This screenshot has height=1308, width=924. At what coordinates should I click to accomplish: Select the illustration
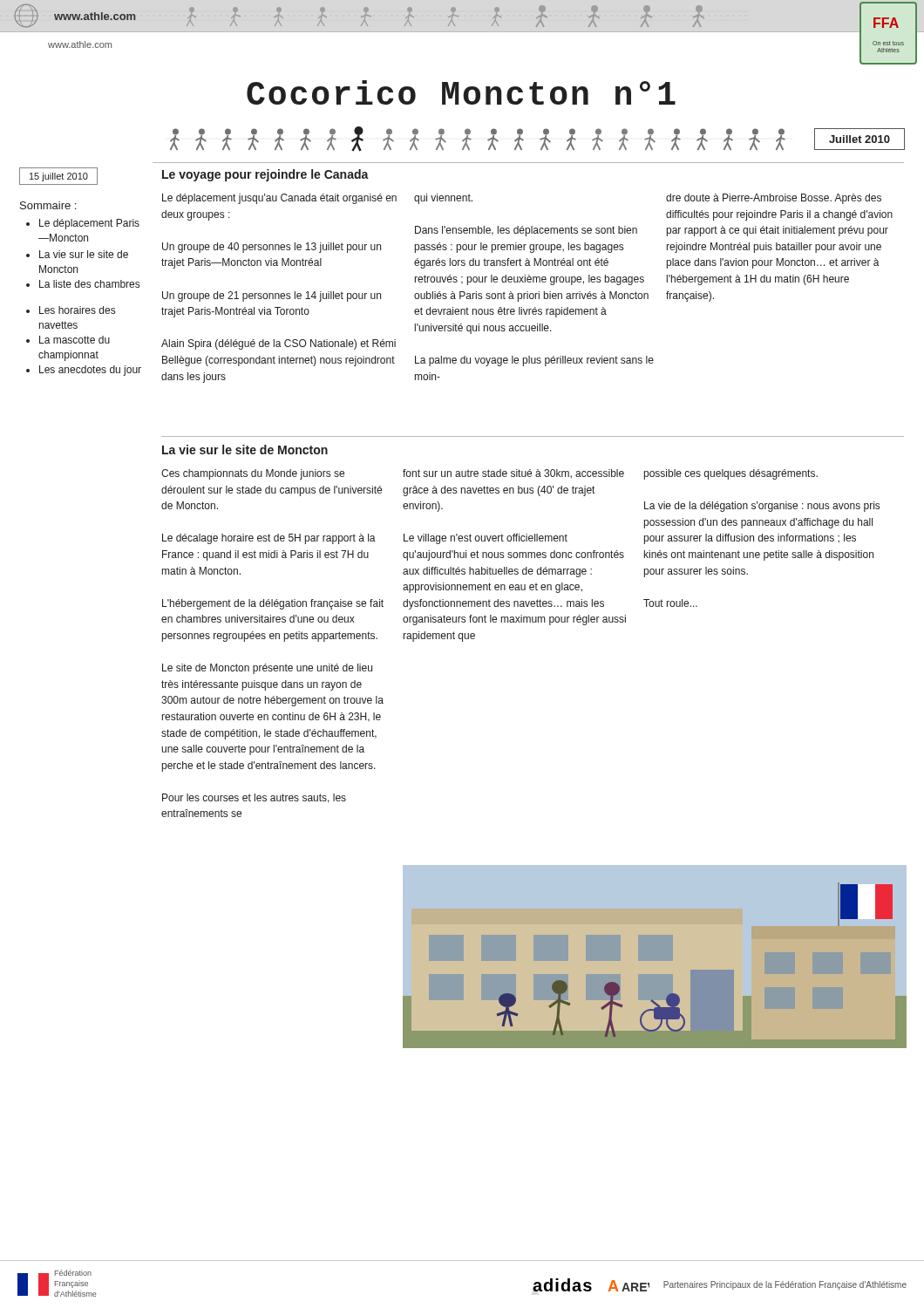pos(529,139)
